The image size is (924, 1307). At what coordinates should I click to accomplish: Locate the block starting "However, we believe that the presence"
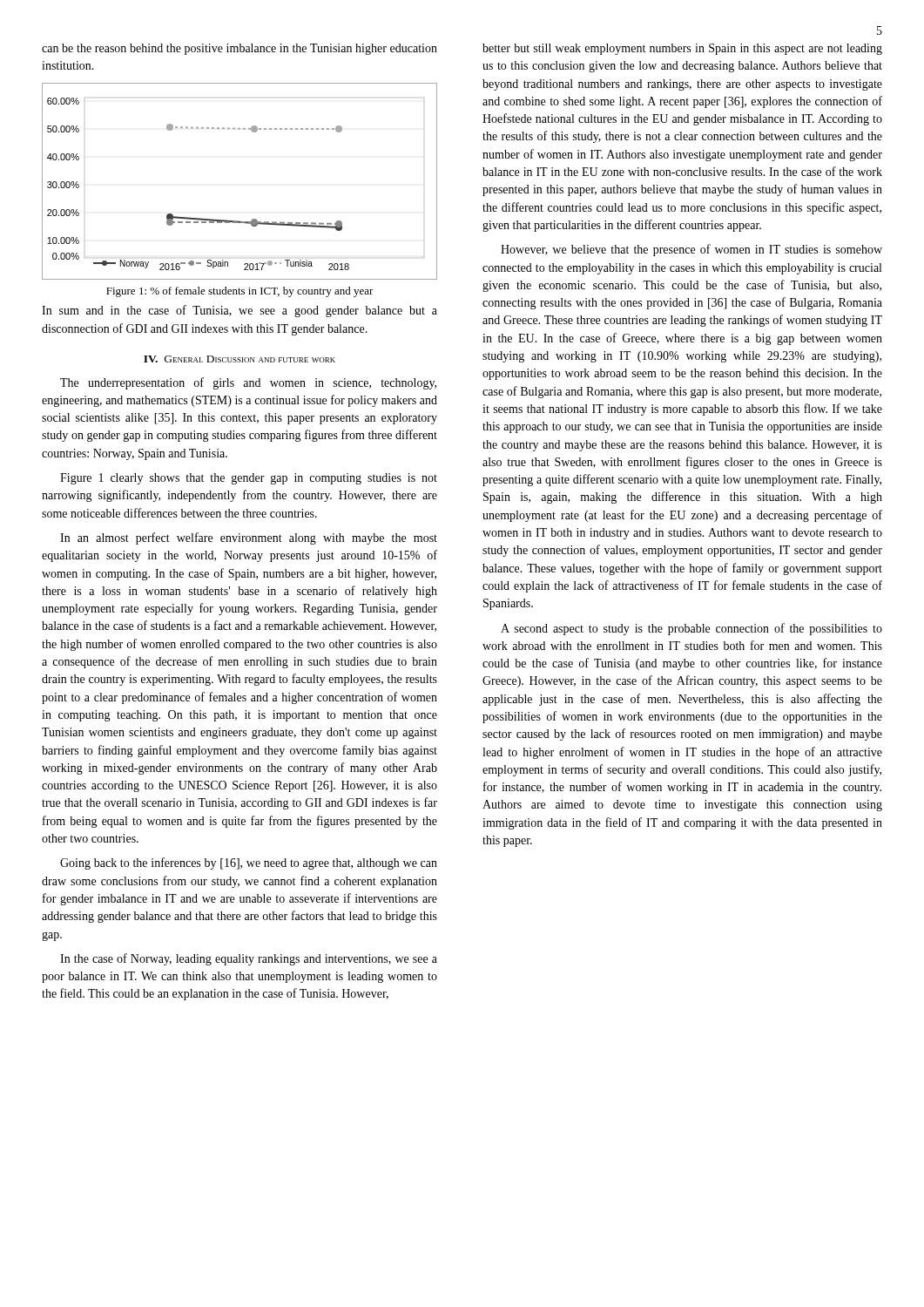(x=682, y=427)
